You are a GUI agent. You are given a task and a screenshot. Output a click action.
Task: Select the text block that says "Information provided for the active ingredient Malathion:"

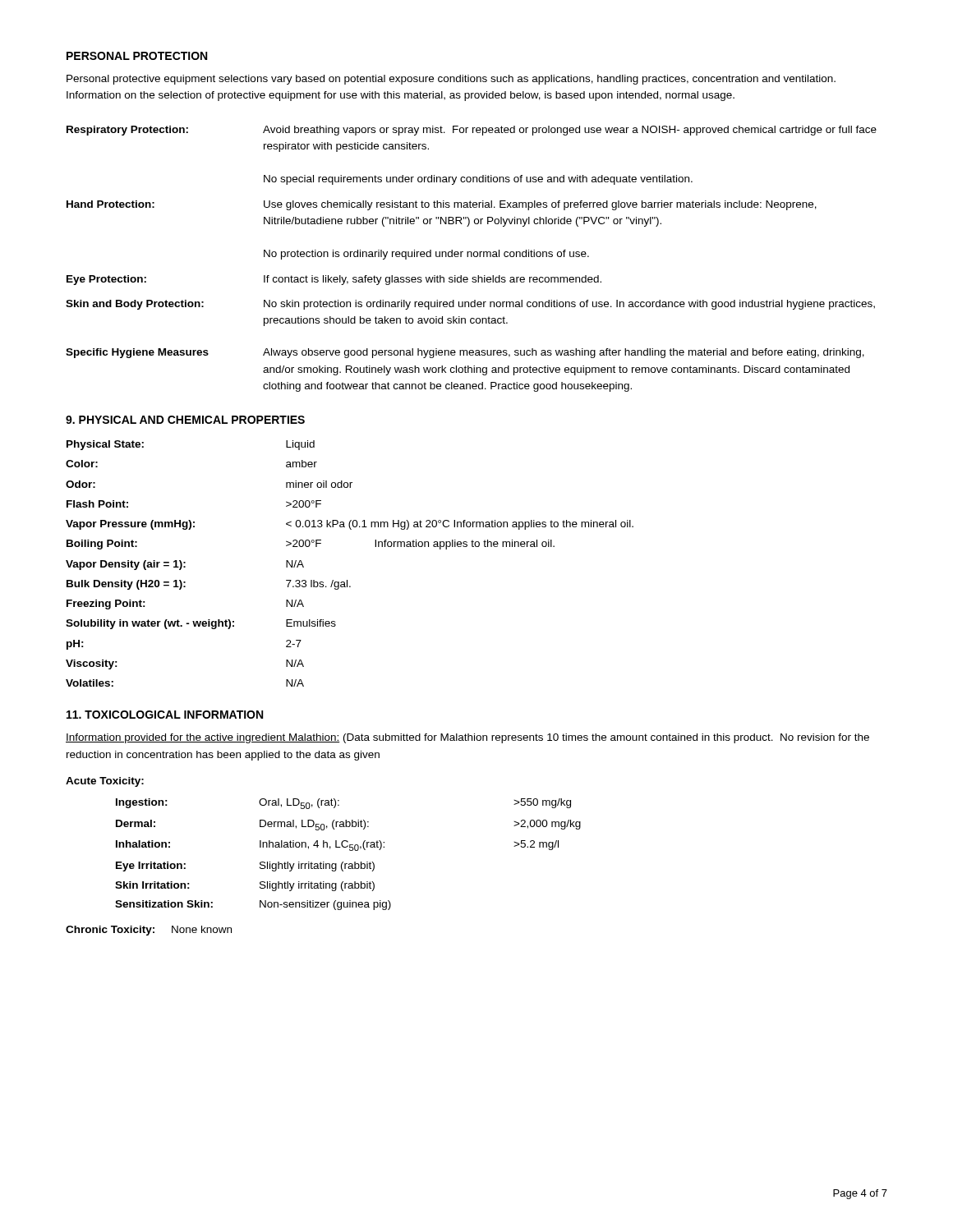coord(468,746)
